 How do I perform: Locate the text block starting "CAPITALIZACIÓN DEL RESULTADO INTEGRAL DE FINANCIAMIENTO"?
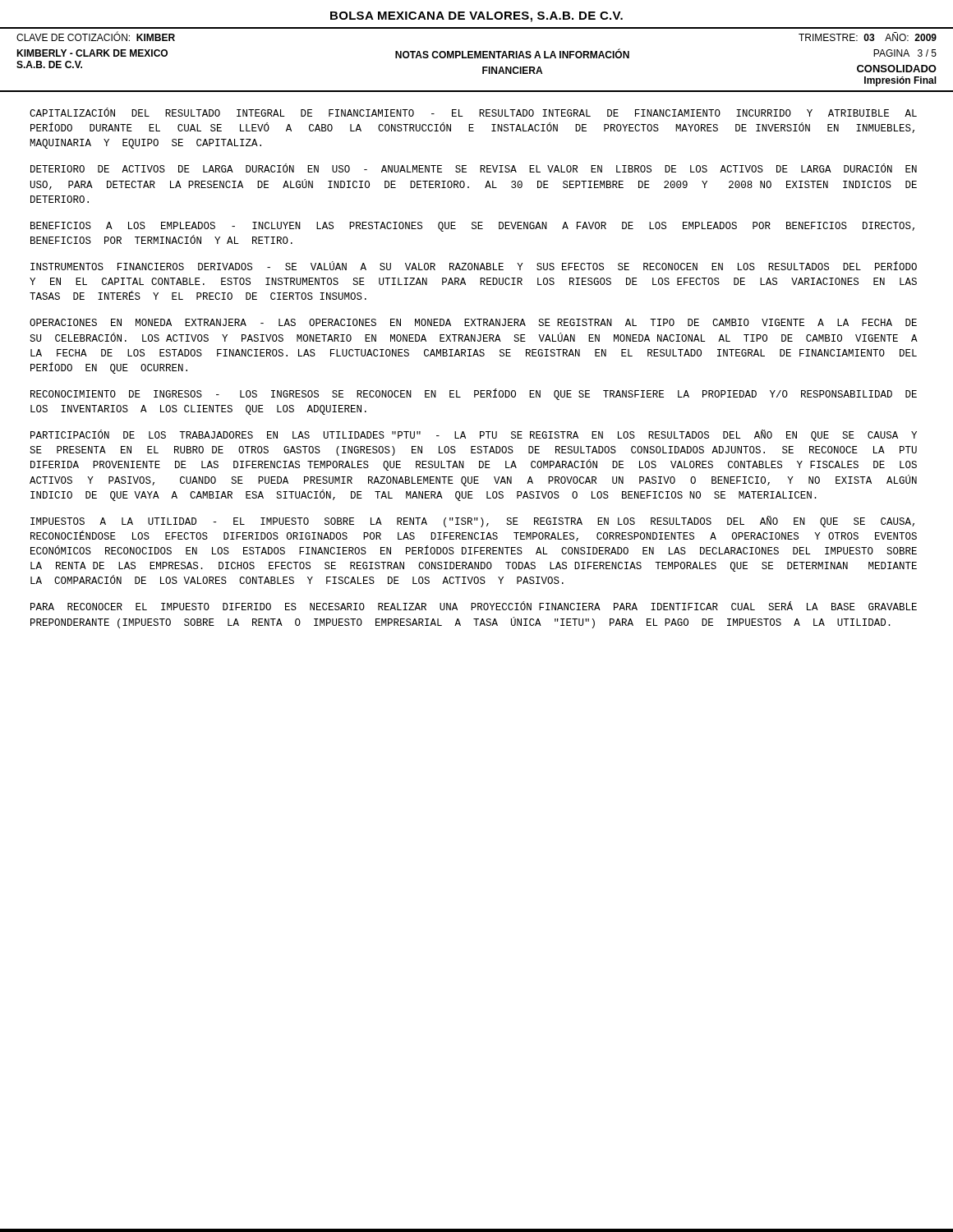click(476, 129)
